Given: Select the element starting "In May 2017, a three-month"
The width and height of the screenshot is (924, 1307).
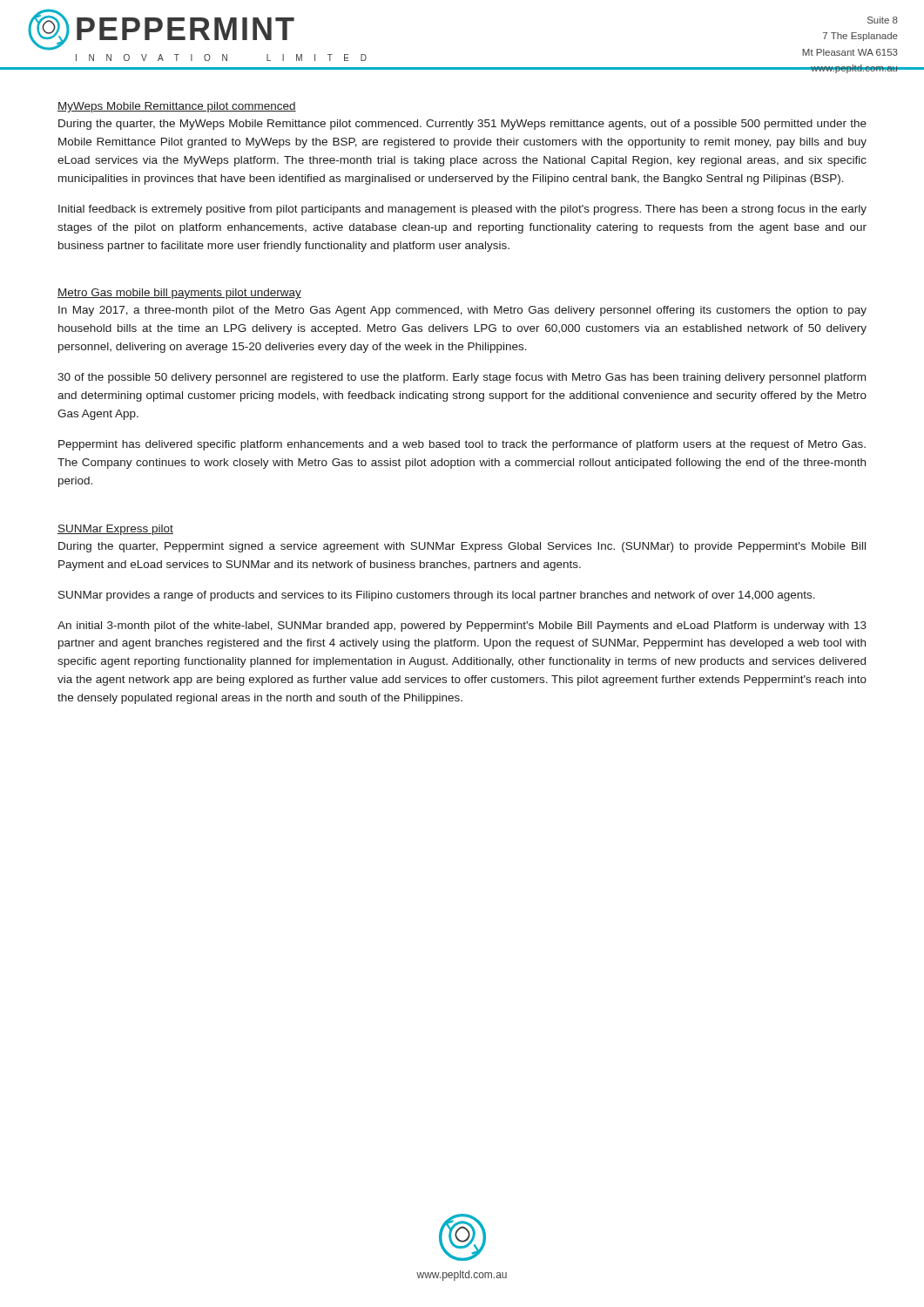Looking at the screenshot, I should pos(462,328).
